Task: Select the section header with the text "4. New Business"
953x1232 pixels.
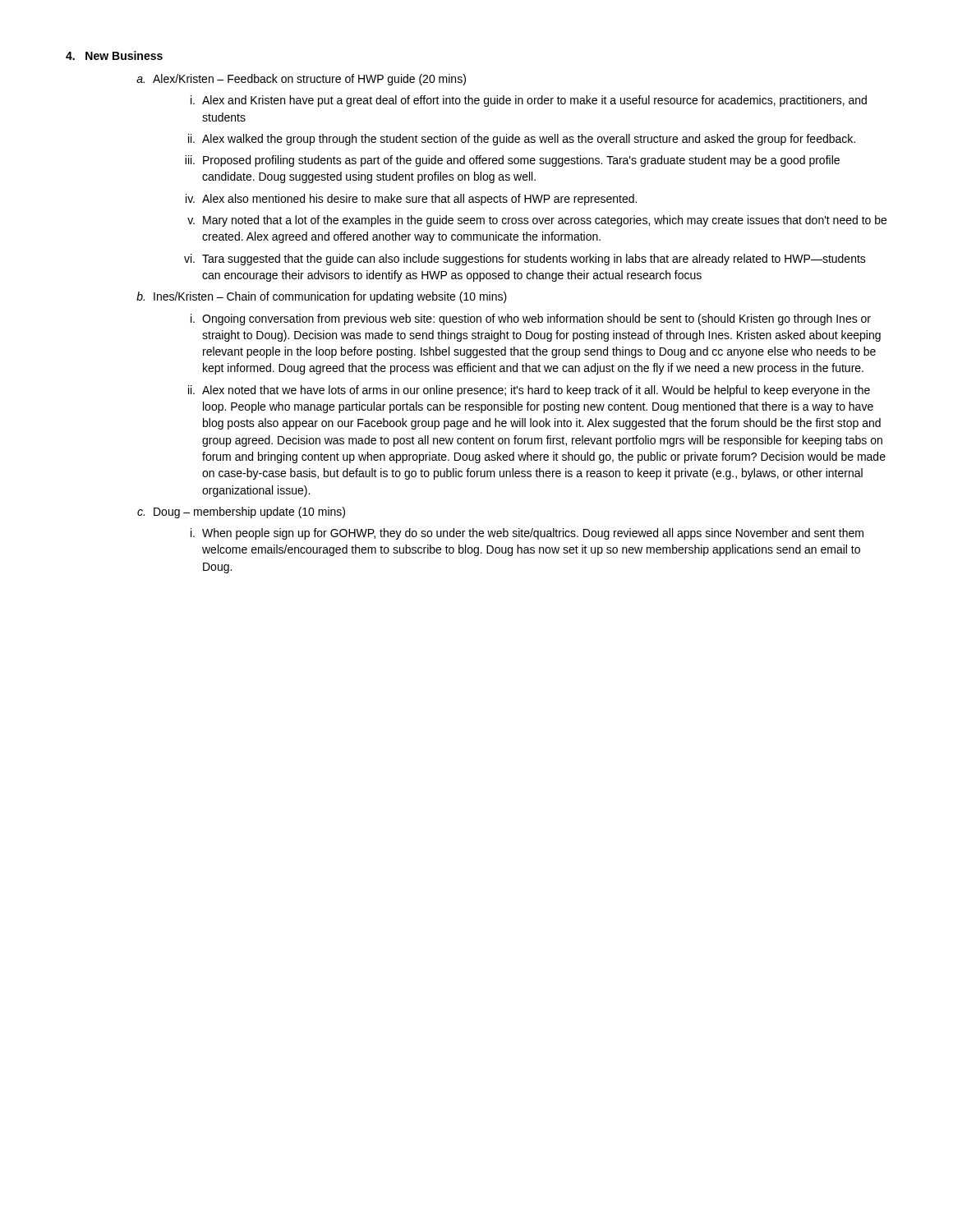Action: pos(114,56)
